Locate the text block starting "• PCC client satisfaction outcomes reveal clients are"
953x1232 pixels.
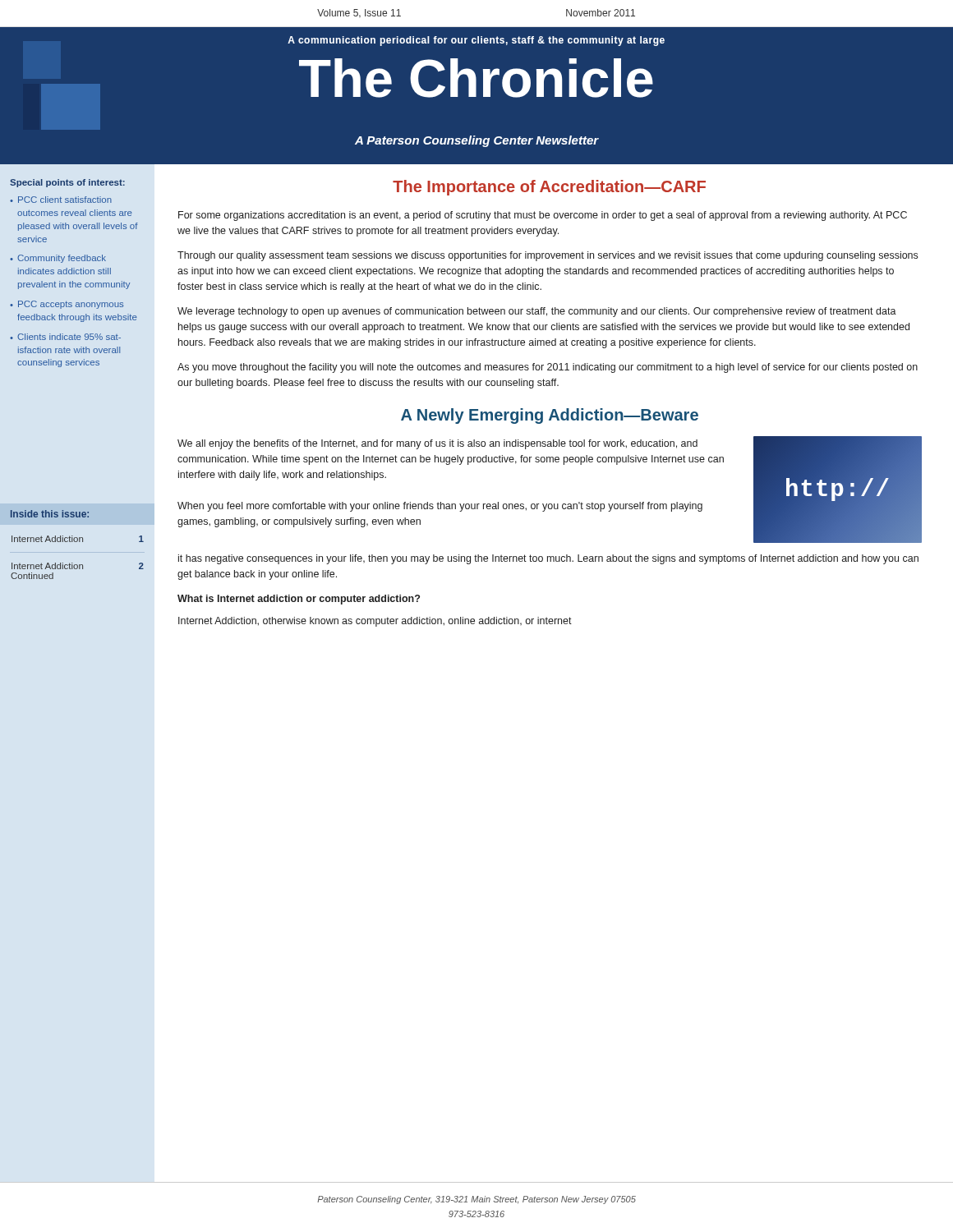(77, 220)
